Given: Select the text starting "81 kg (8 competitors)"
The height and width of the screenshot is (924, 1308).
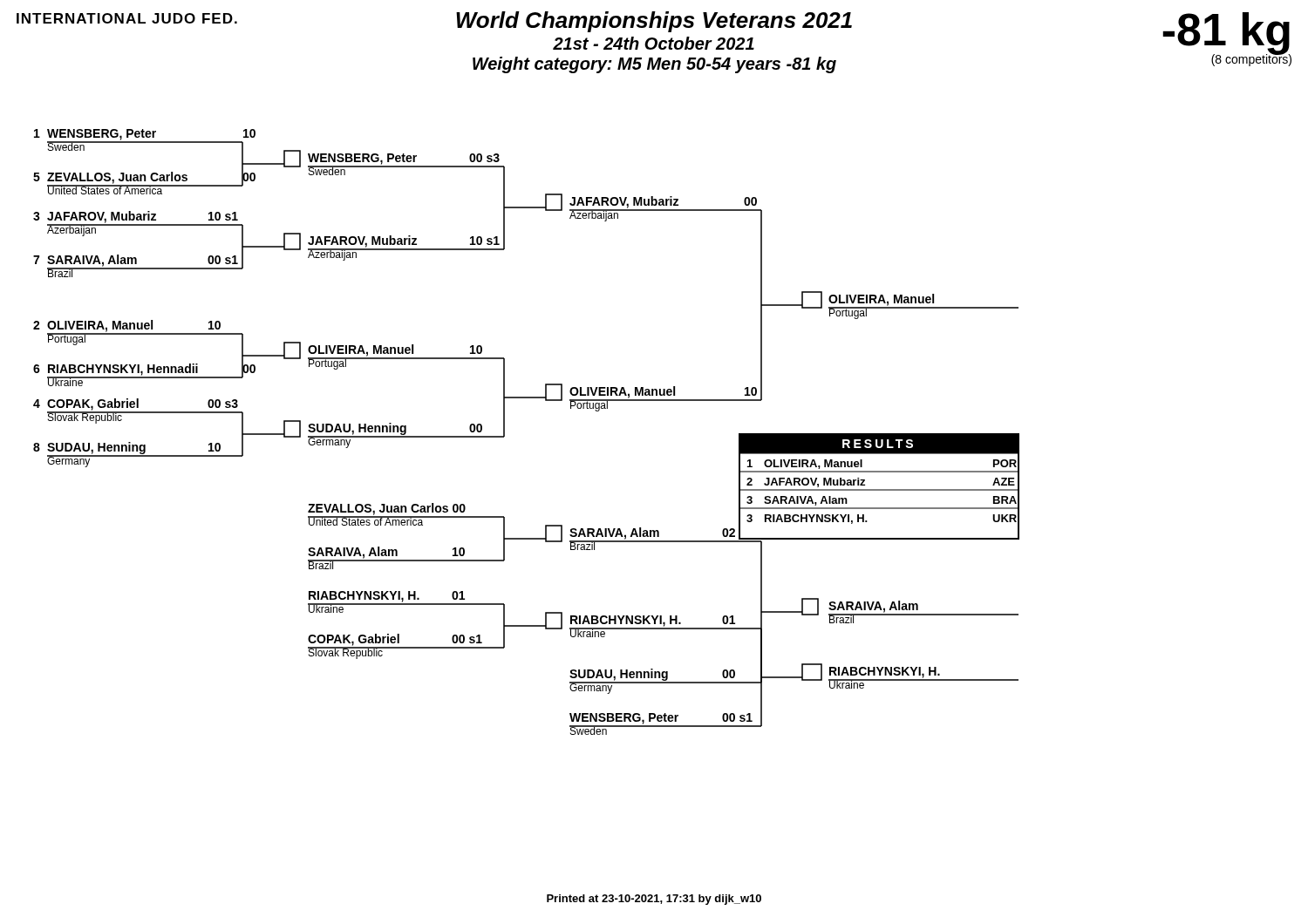Looking at the screenshot, I should click(1227, 37).
